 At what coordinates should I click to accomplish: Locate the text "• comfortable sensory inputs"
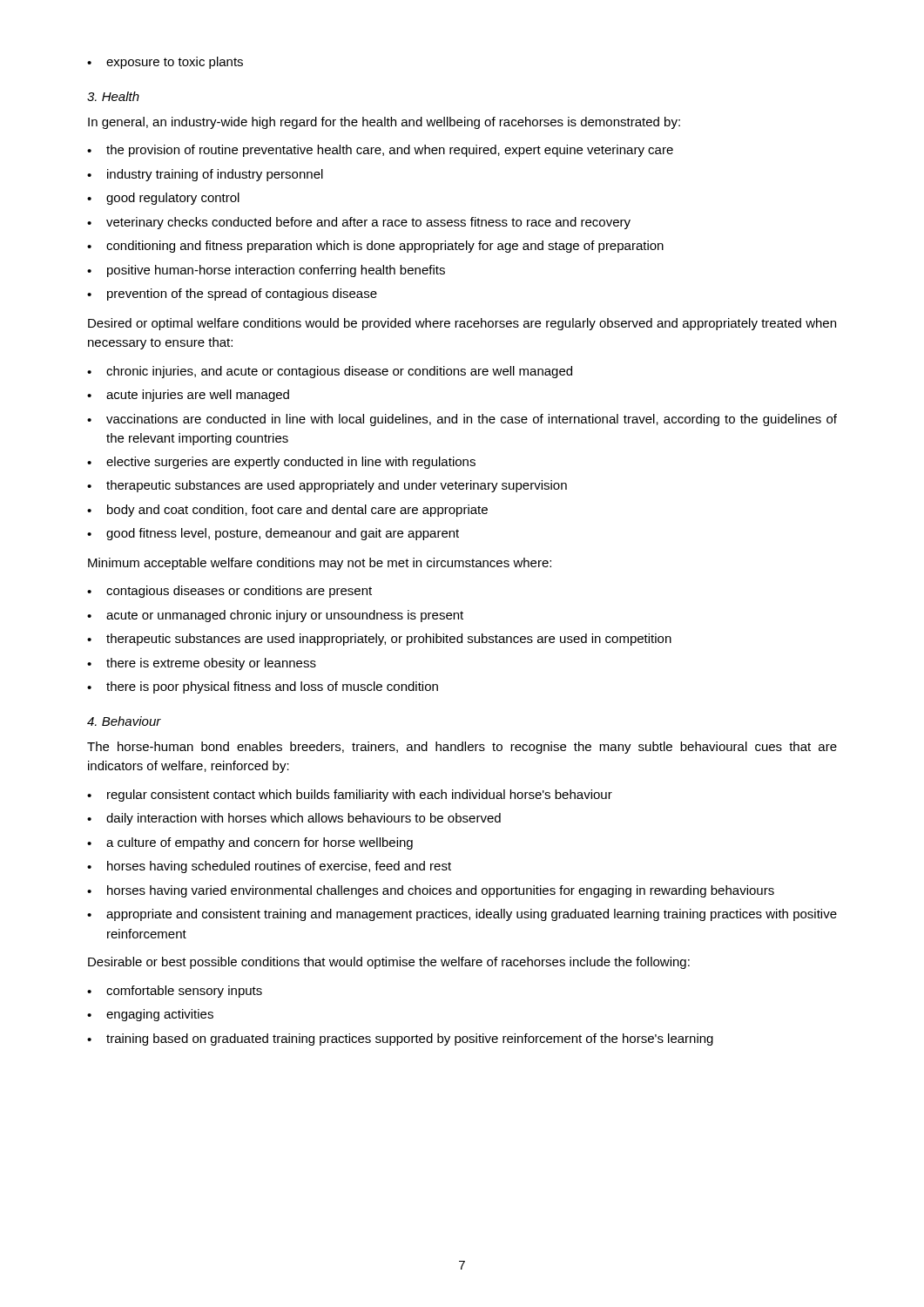coord(175,992)
